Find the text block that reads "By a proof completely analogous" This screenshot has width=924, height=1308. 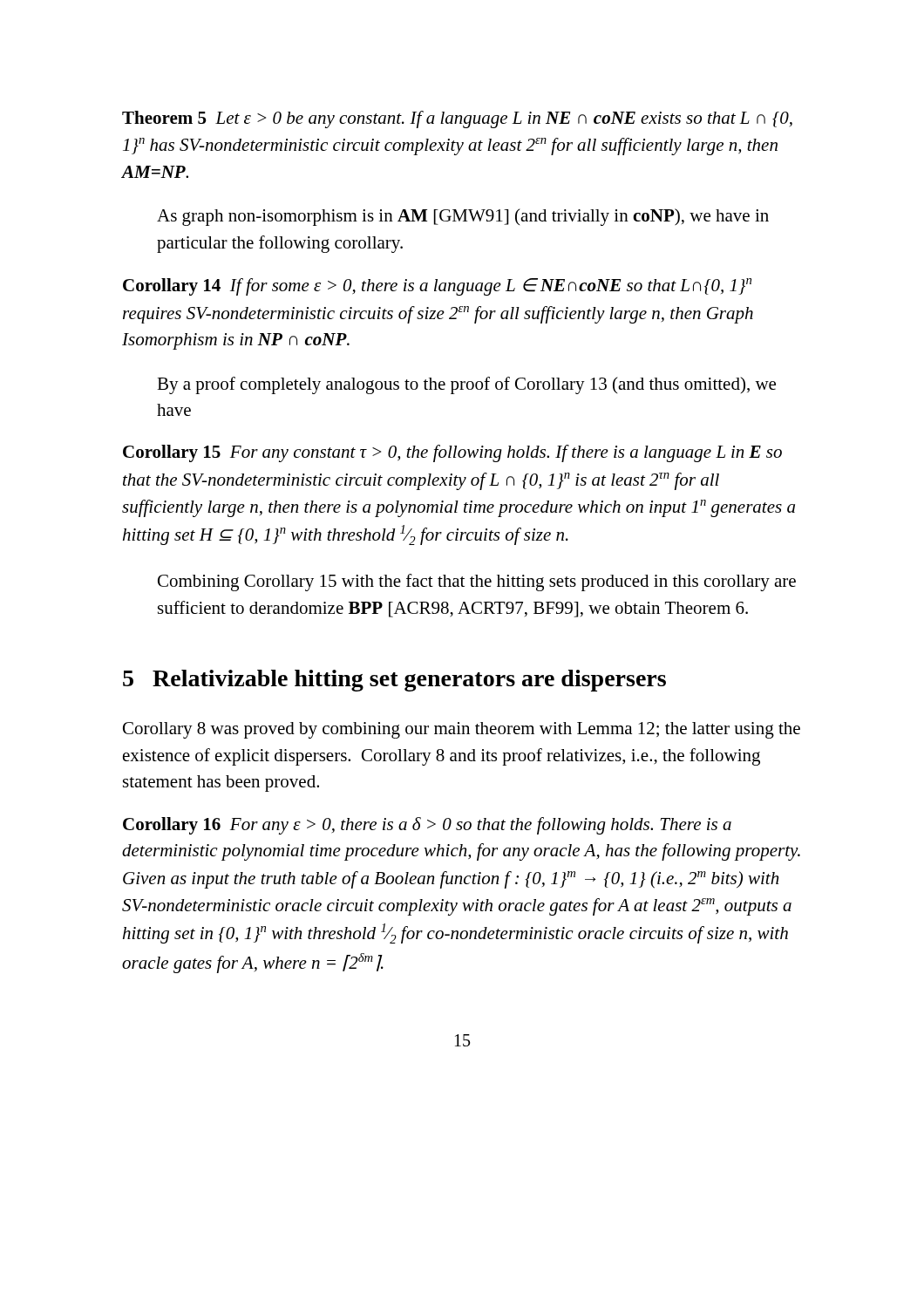pos(467,397)
